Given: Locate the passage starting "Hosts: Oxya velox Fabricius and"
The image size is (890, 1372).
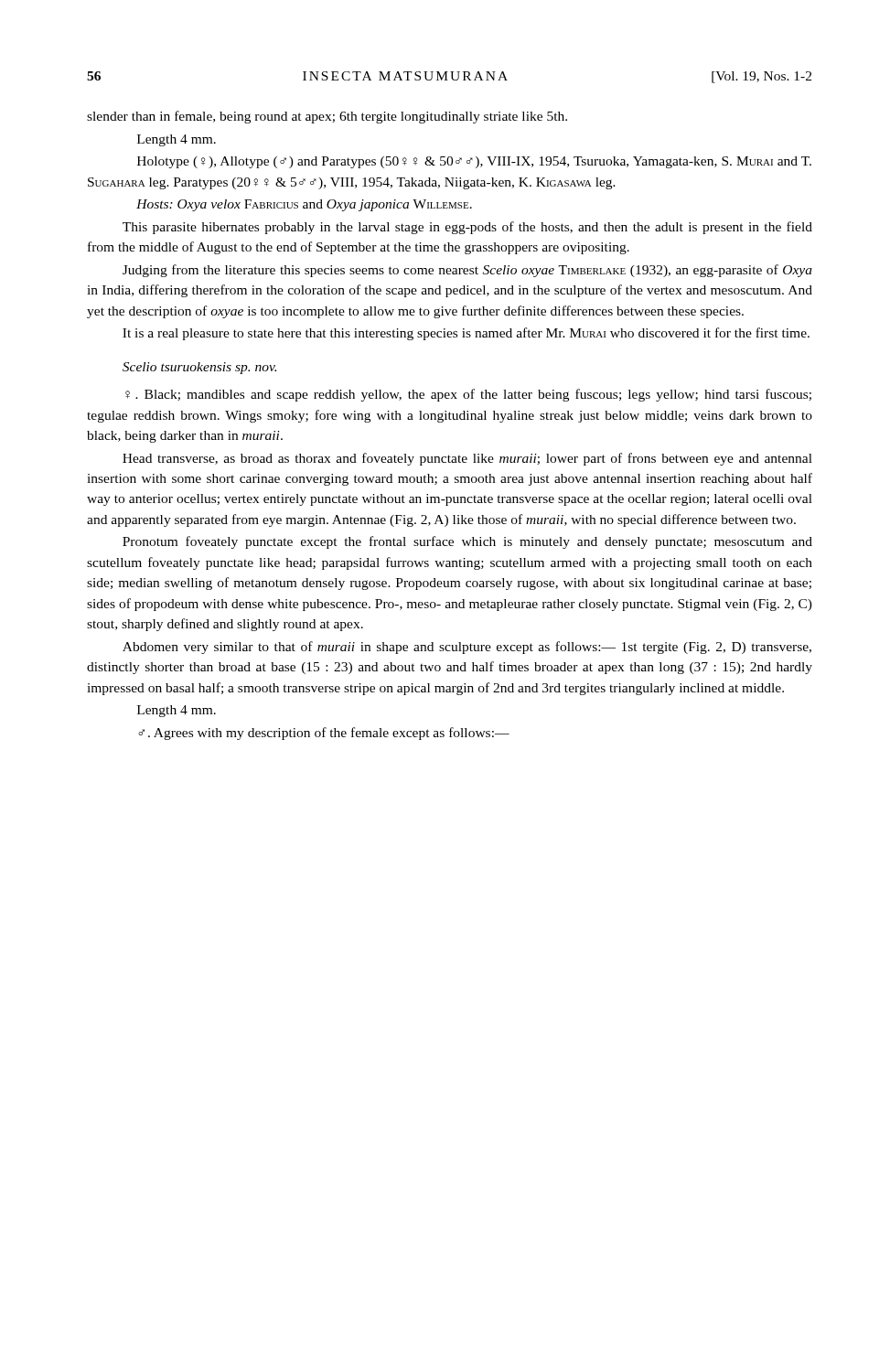Looking at the screenshot, I should click(x=450, y=204).
